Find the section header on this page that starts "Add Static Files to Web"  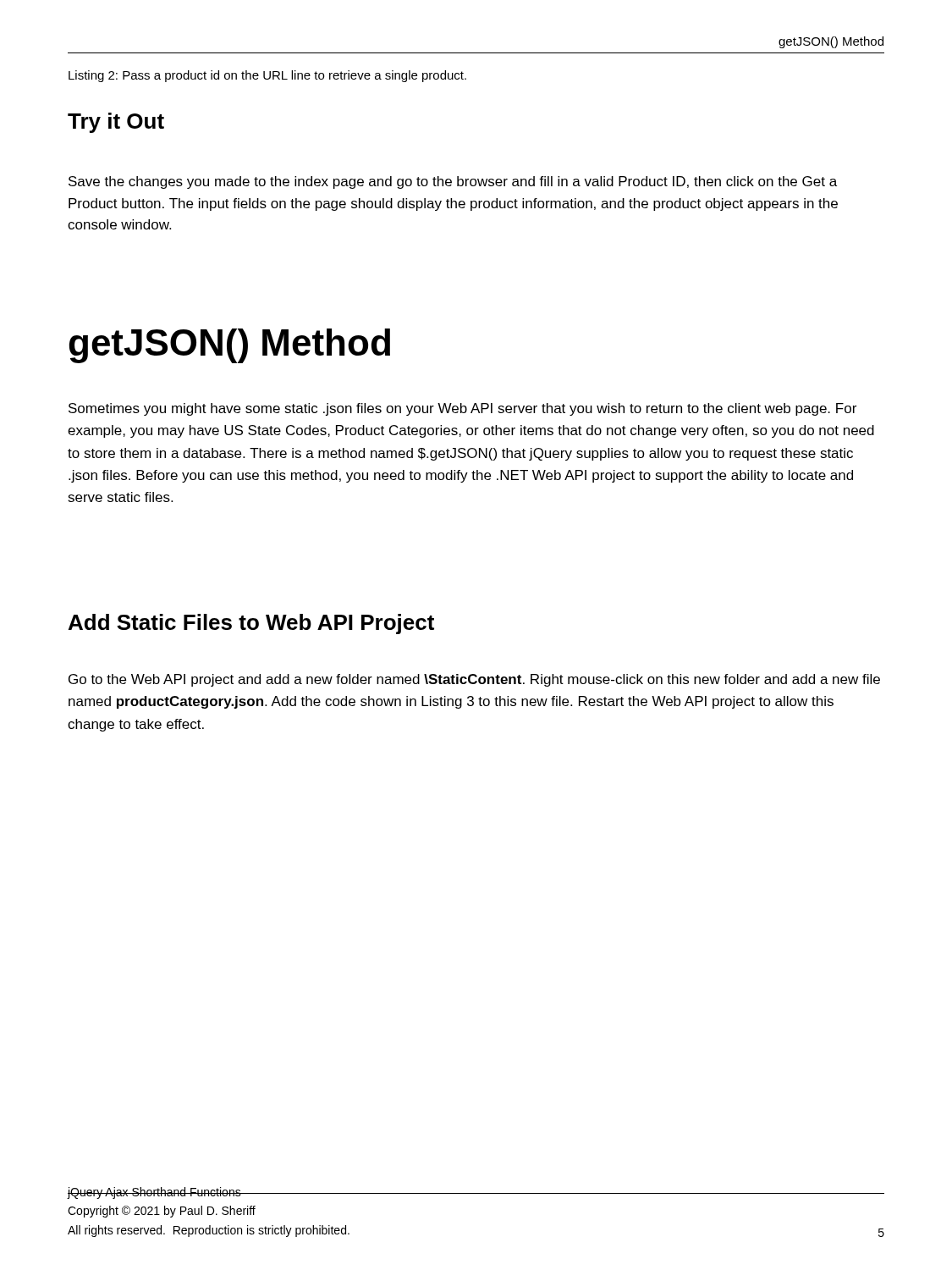point(251,623)
